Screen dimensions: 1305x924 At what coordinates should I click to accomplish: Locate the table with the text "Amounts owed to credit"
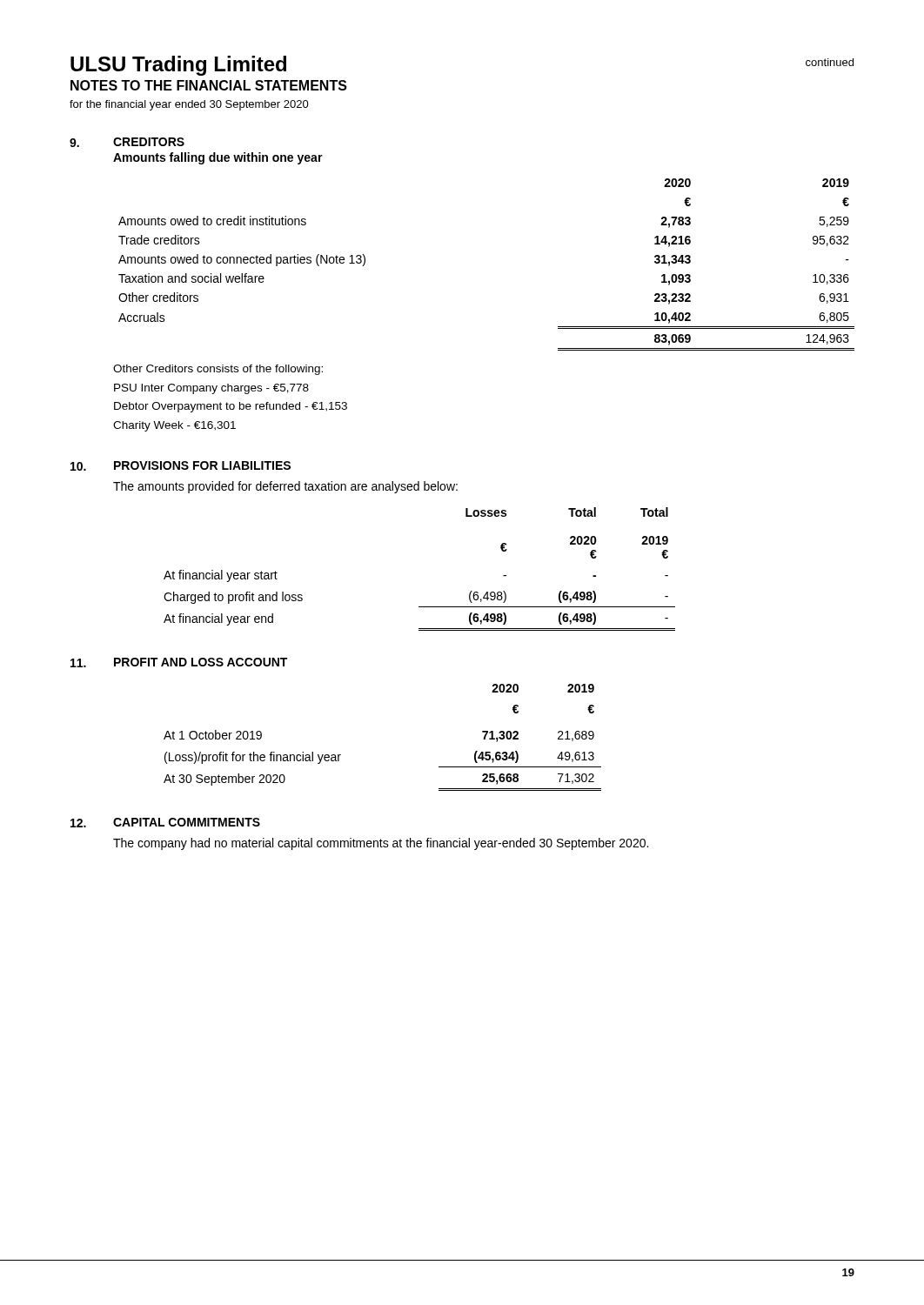[484, 262]
